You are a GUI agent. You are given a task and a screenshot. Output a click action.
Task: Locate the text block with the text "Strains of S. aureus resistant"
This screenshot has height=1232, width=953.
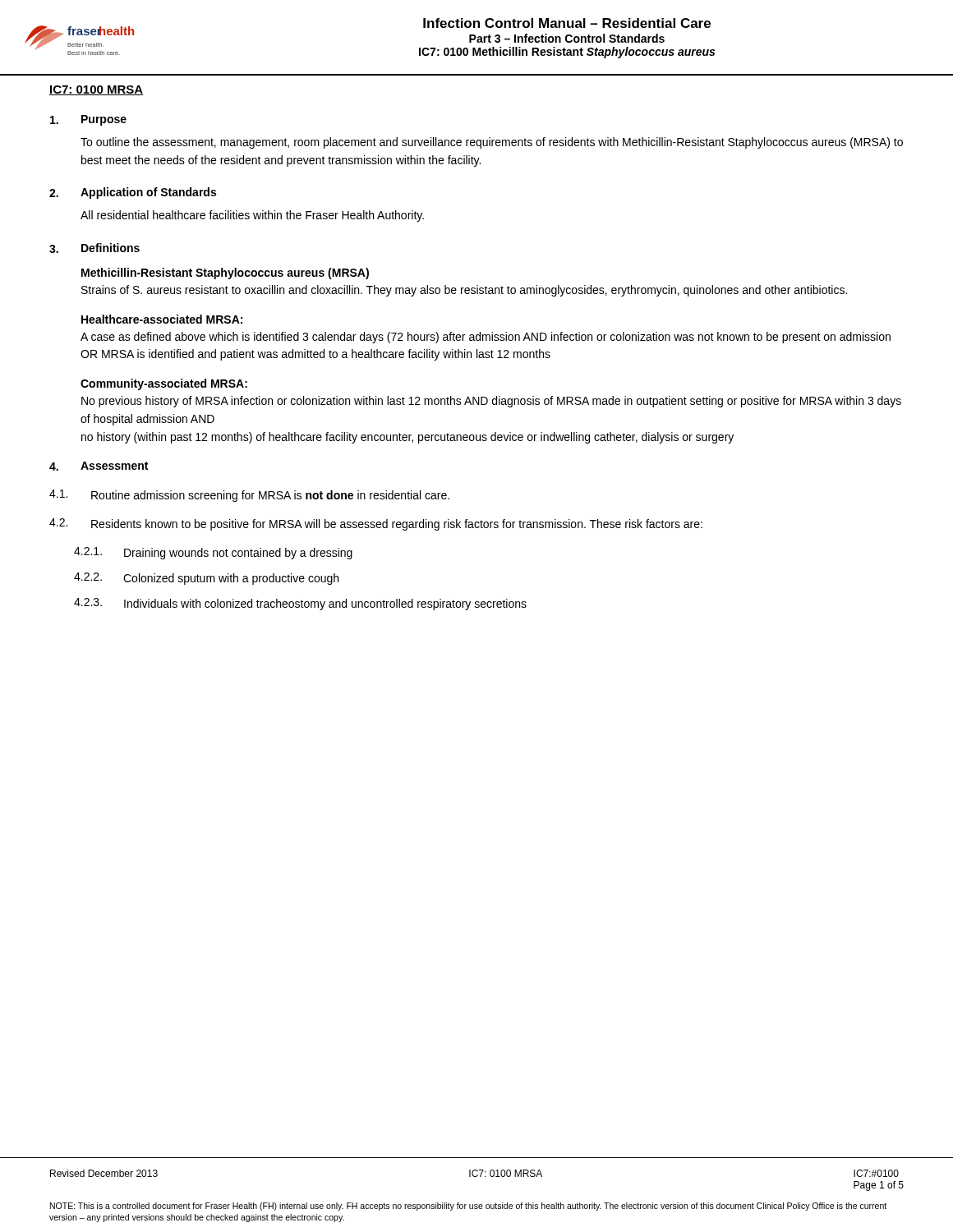tap(492, 291)
